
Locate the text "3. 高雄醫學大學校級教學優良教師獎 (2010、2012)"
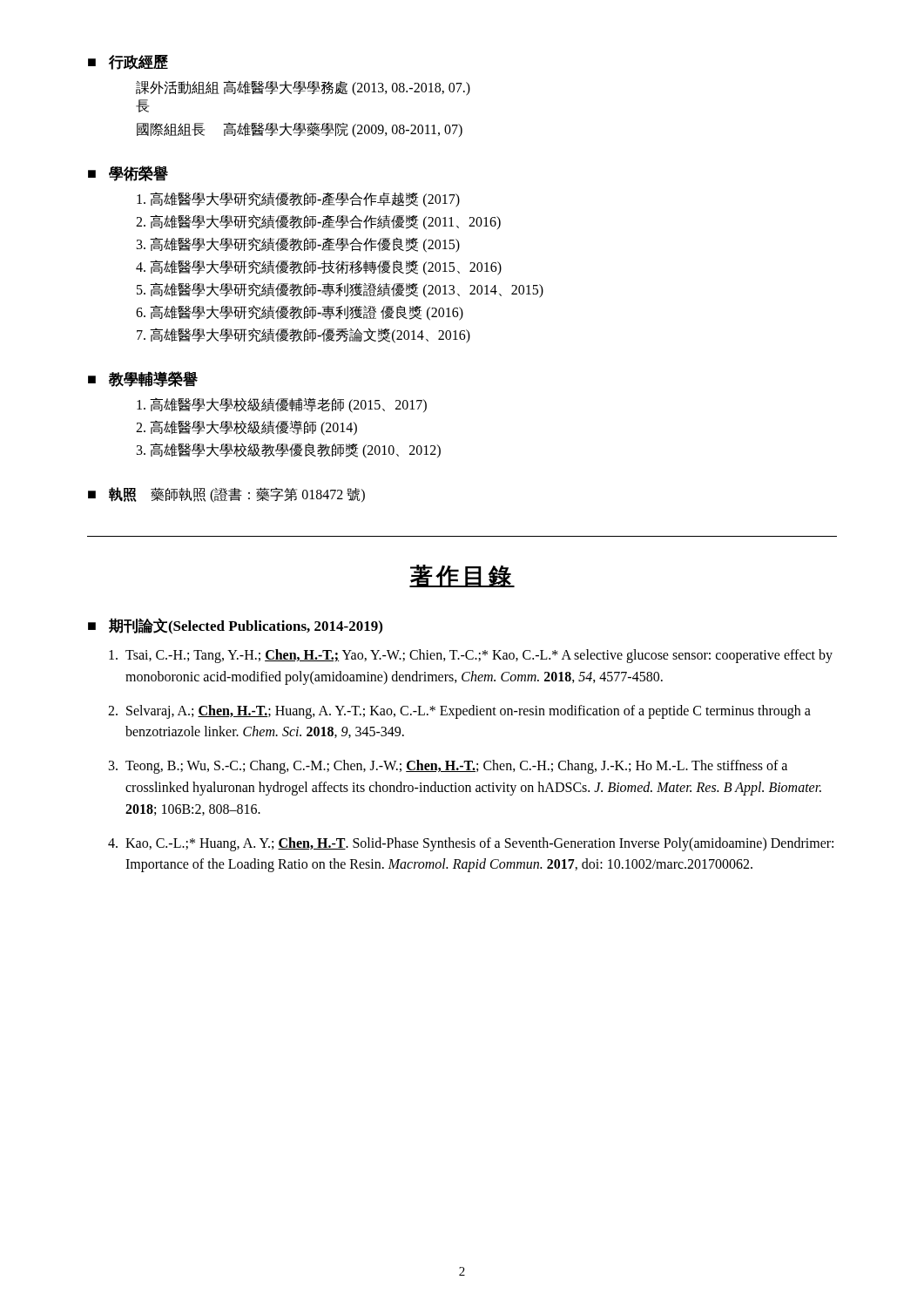point(289,450)
